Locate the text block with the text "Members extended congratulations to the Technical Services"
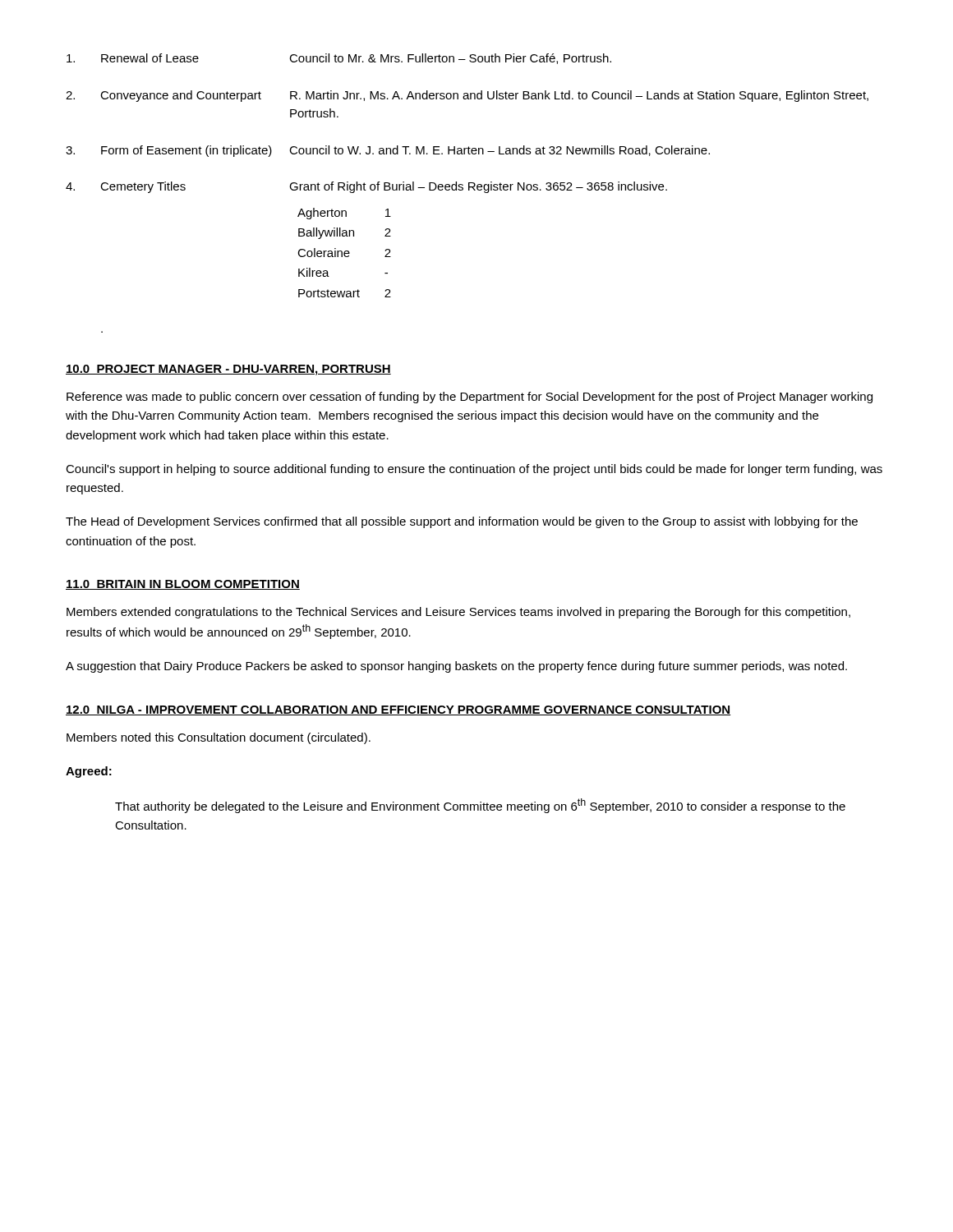The height and width of the screenshot is (1232, 953). point(458,622)
